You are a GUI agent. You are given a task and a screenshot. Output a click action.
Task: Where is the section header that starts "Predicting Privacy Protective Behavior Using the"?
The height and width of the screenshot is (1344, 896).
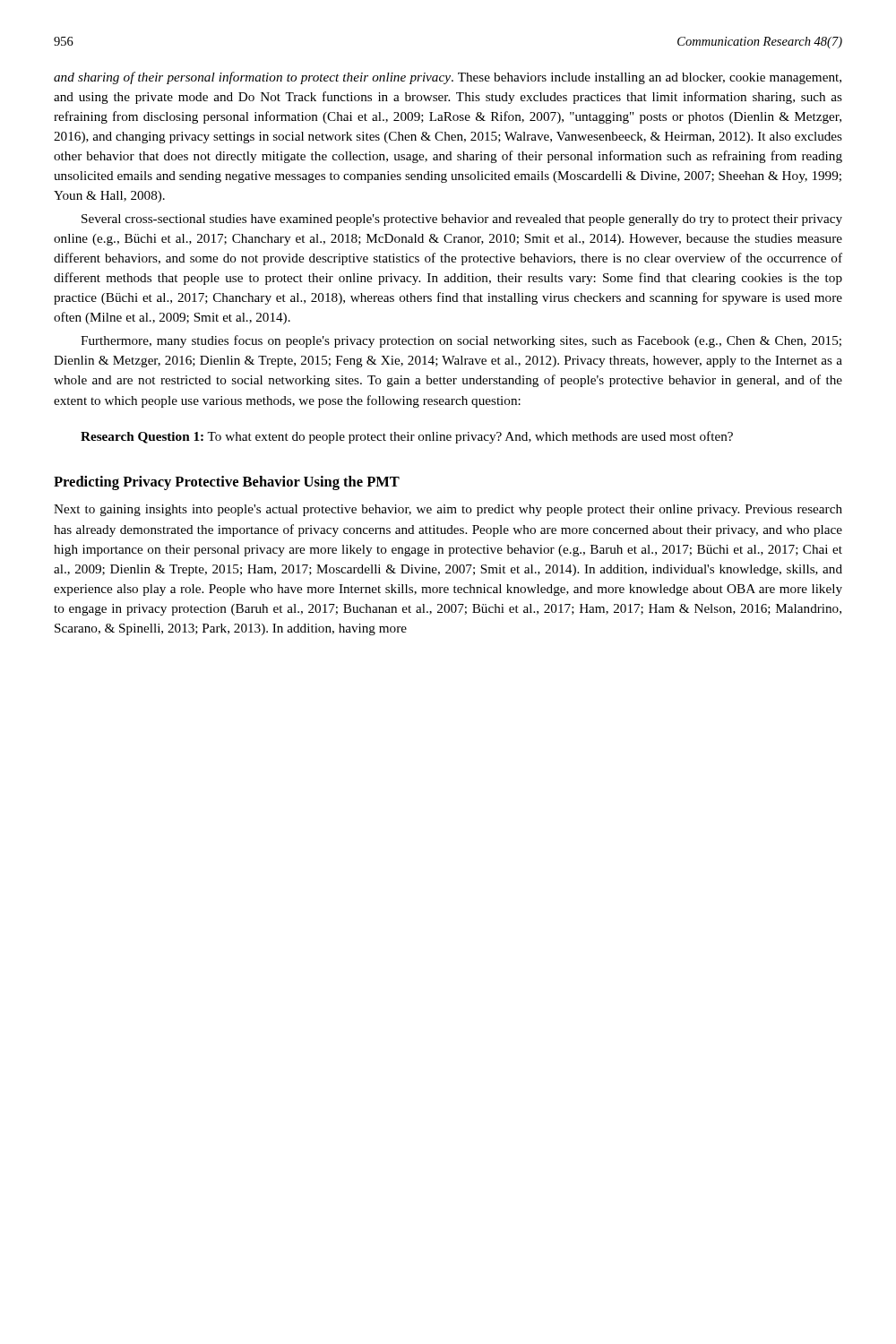(227, 481)
